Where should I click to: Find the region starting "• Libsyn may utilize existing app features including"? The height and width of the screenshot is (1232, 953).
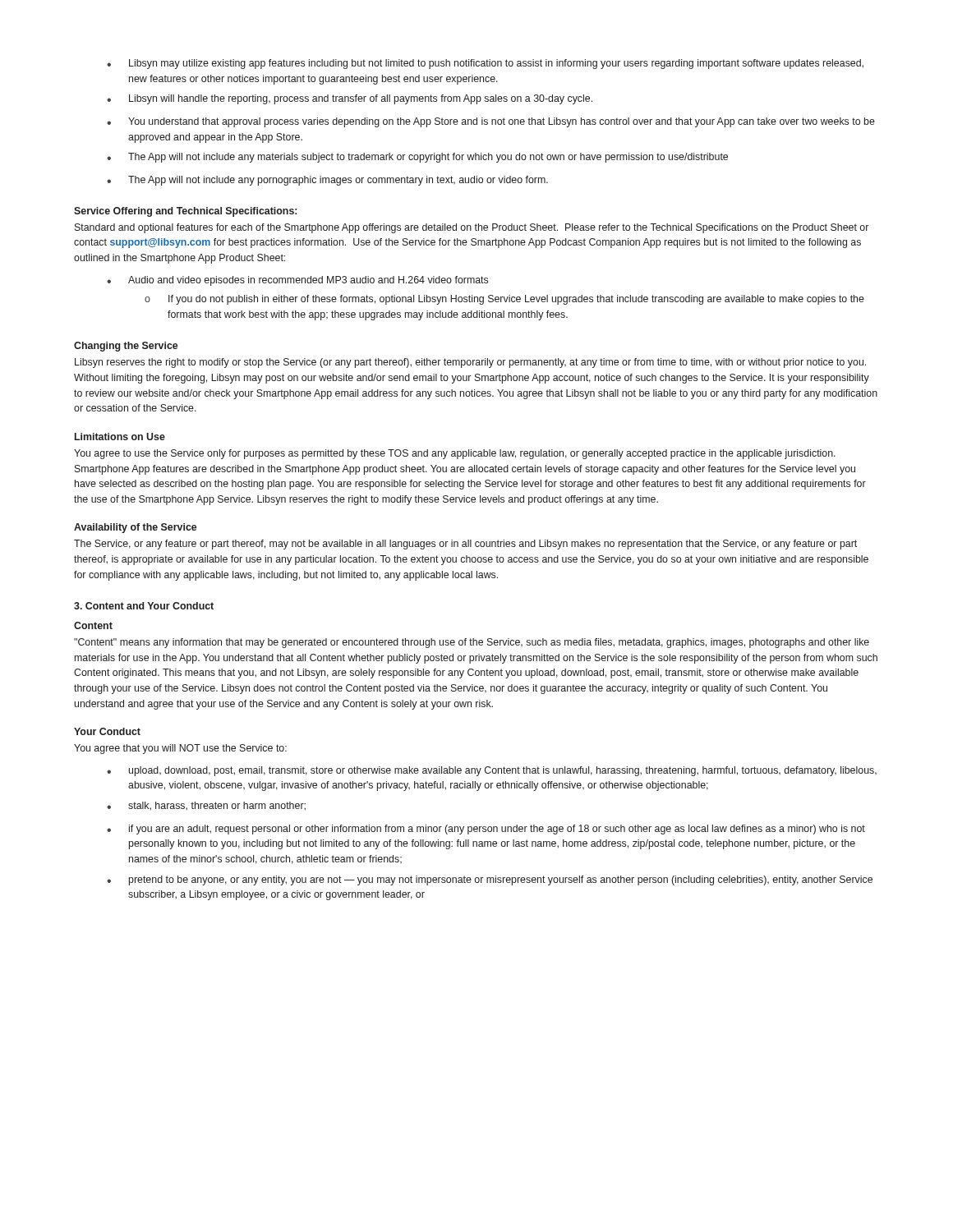493,71
